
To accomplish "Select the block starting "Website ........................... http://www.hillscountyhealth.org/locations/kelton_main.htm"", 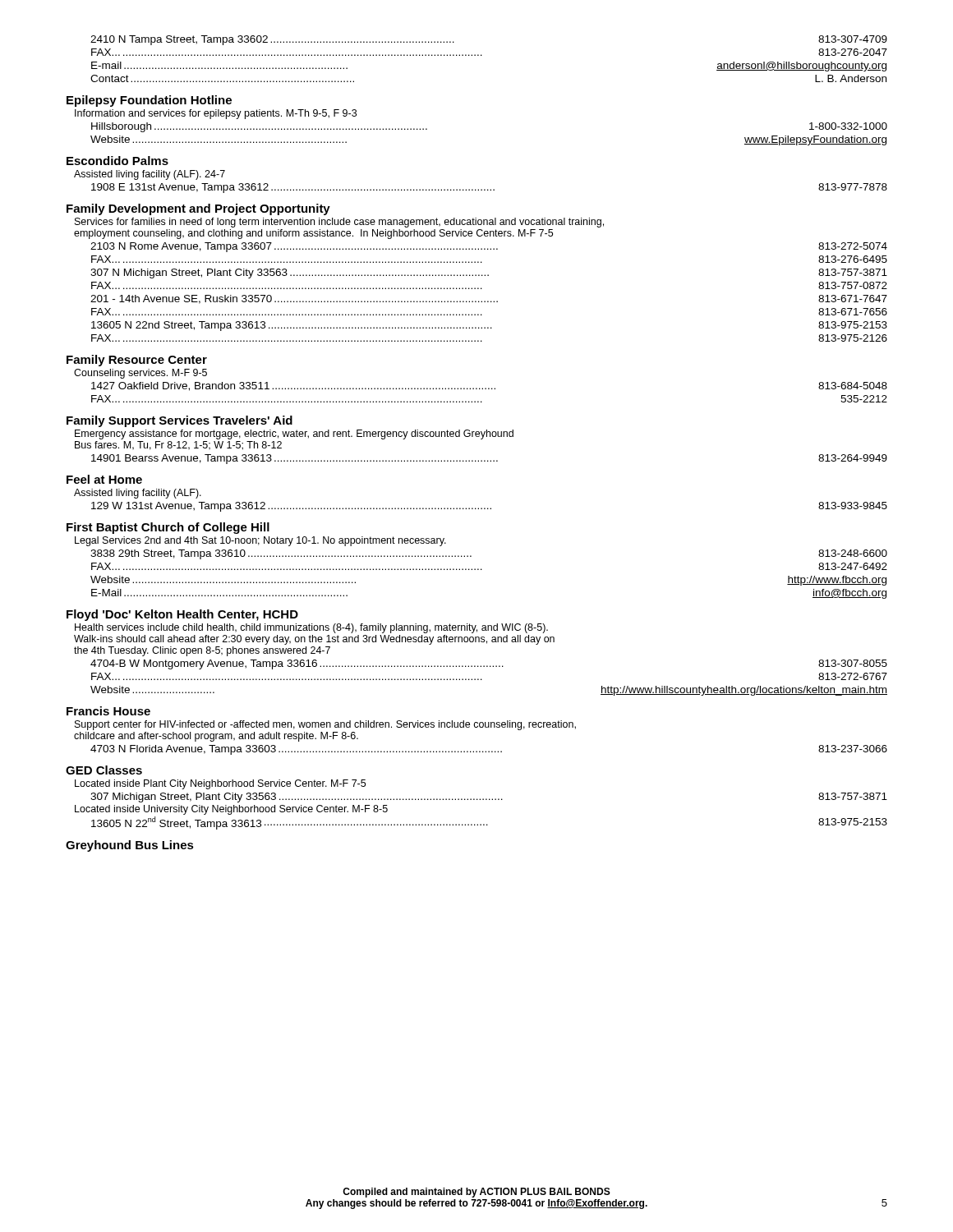I will [476, 690].
